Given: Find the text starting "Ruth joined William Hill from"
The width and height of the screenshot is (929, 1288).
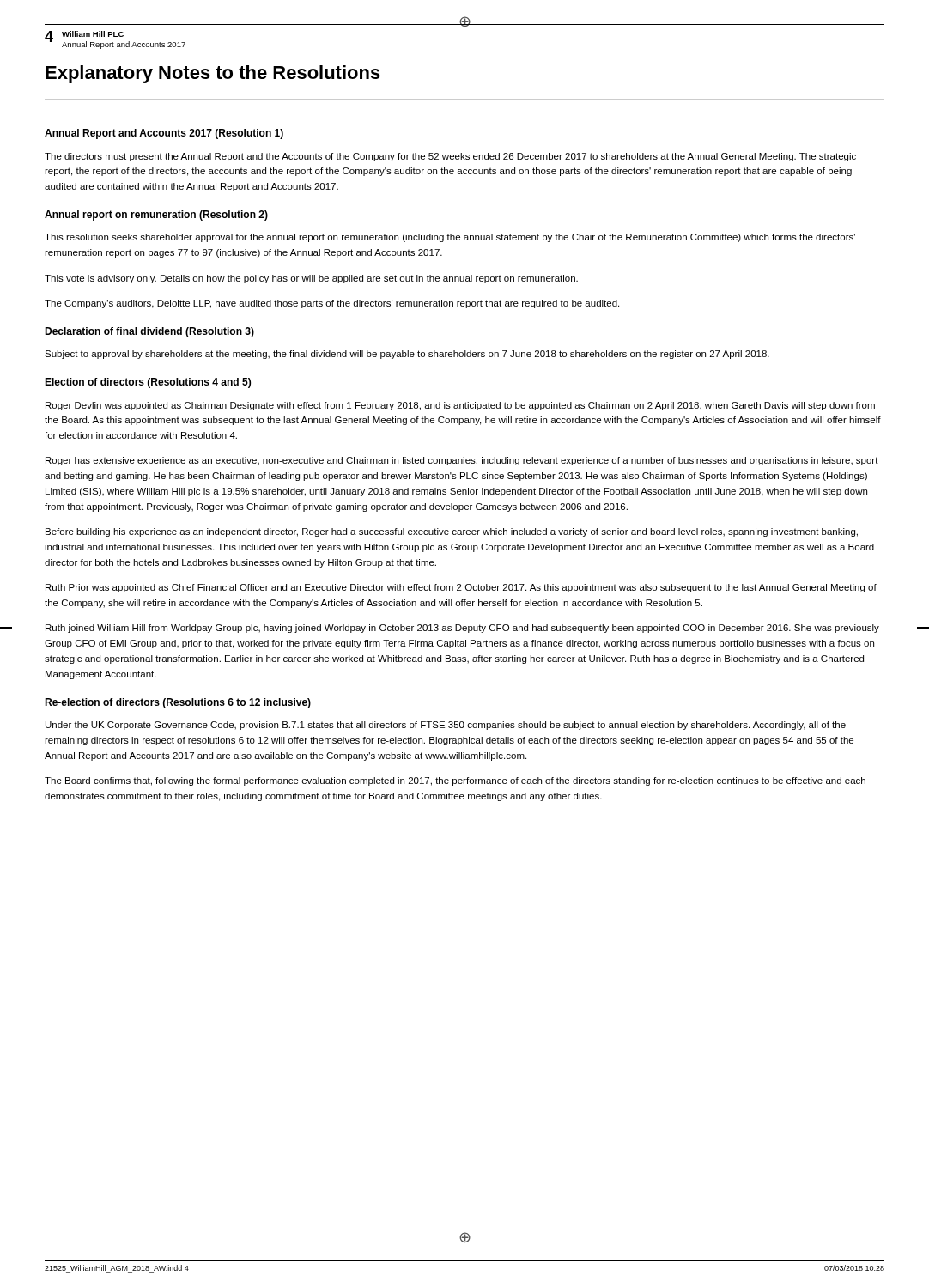Looking at the screenshot, I should click(464, 652).
